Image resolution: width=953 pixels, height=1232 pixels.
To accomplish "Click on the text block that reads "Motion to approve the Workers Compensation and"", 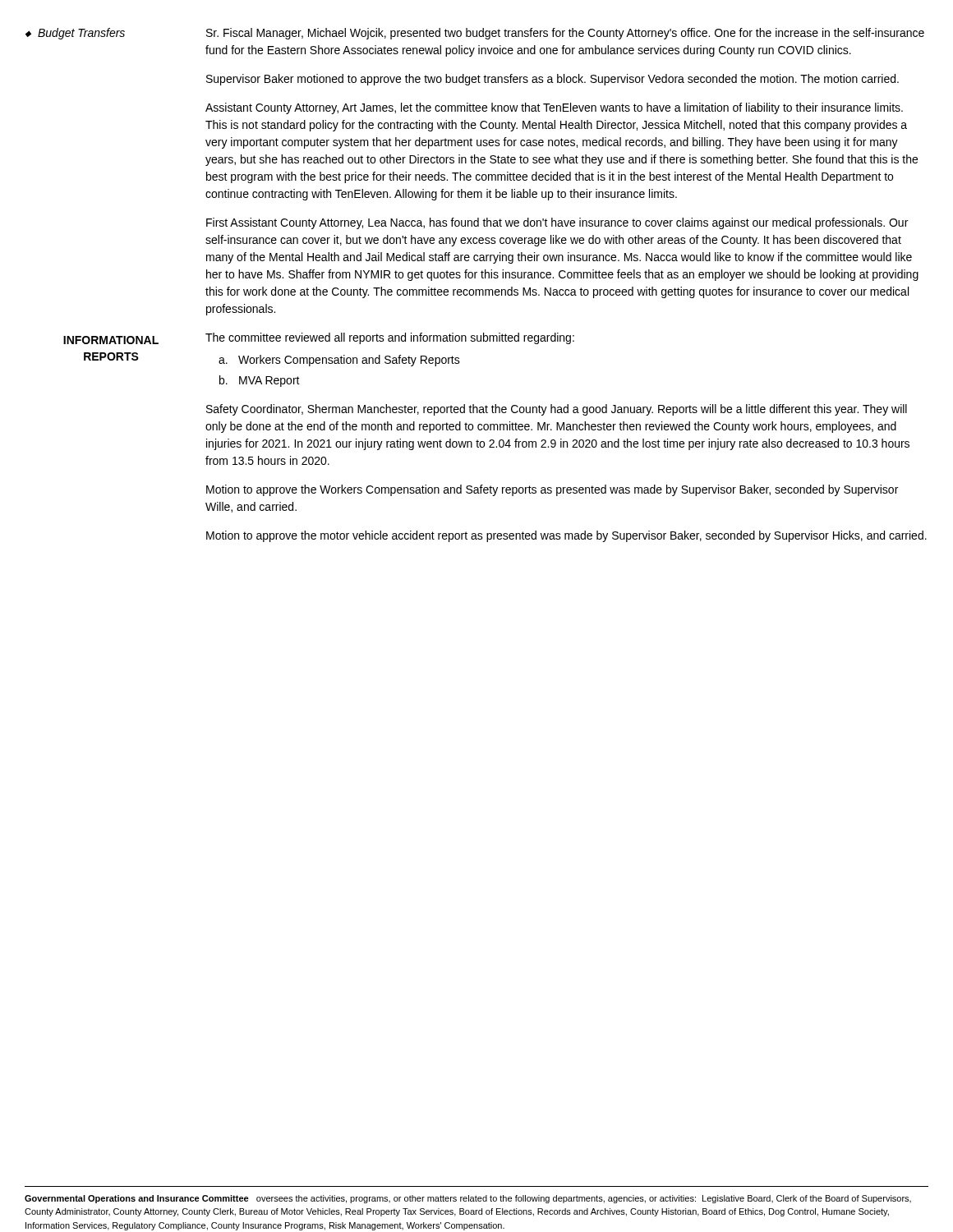I will pyautogui.click(x=552, y=498).
